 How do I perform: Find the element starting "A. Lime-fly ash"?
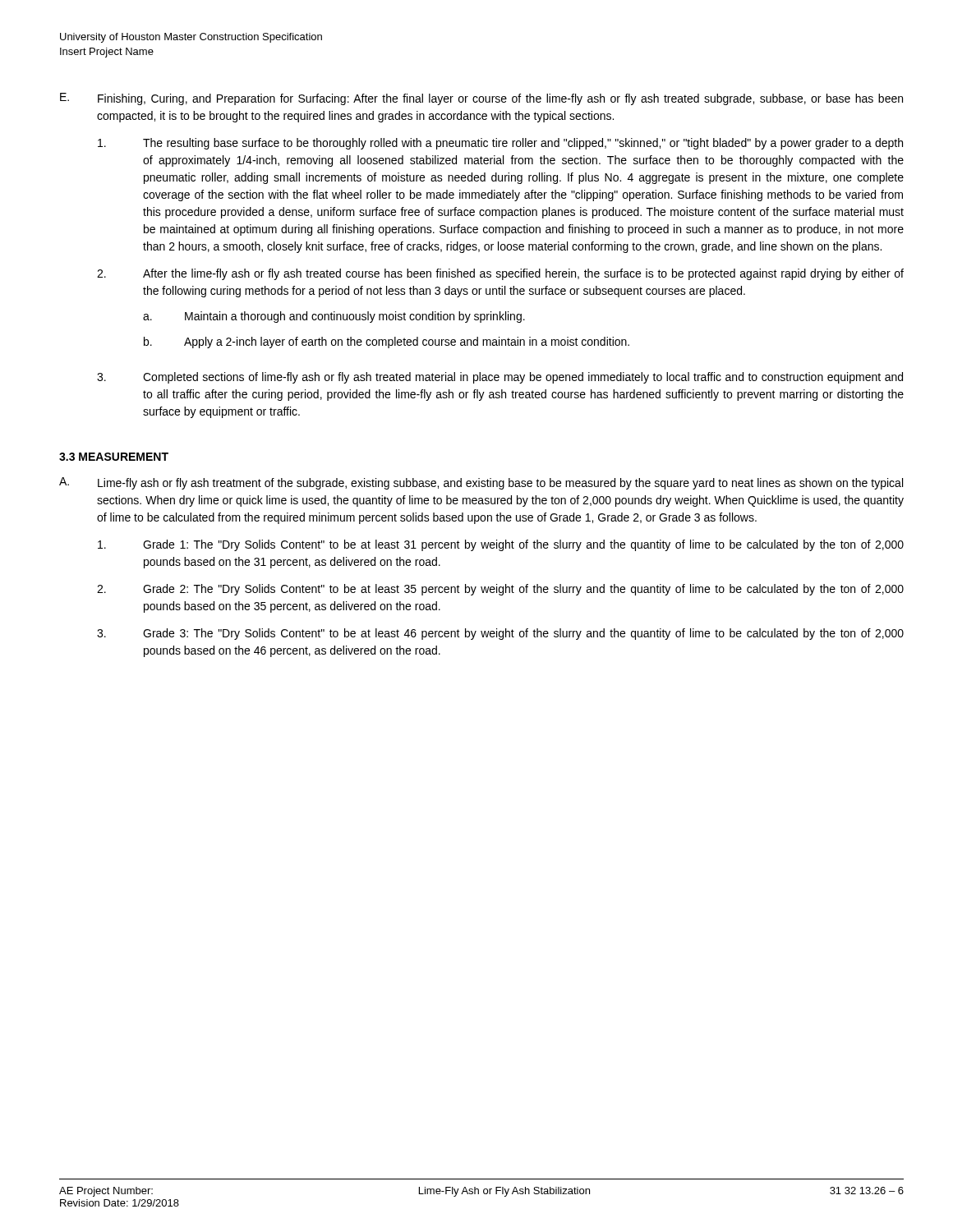tap(481, 483)
